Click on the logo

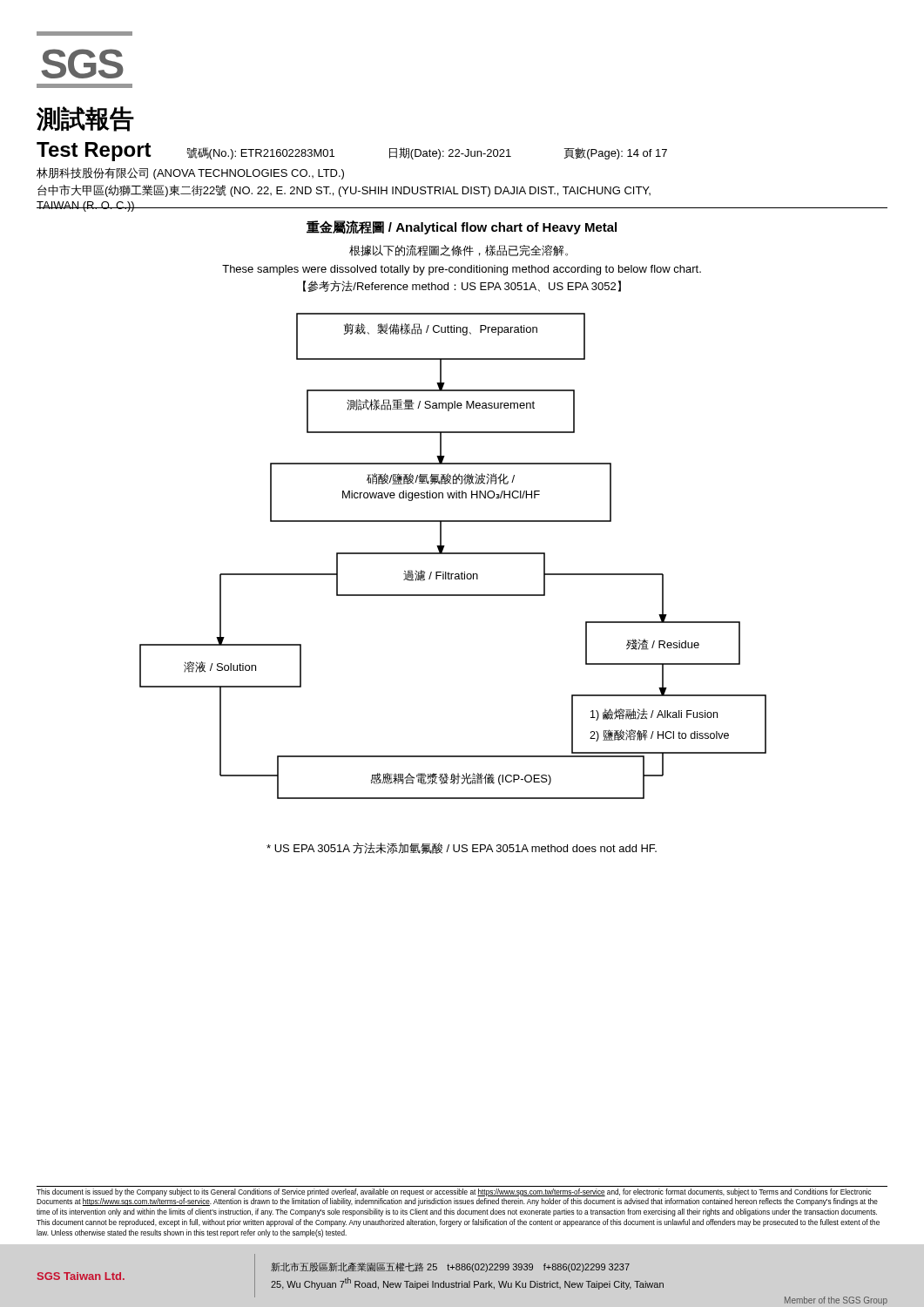(x=89, y=61)
